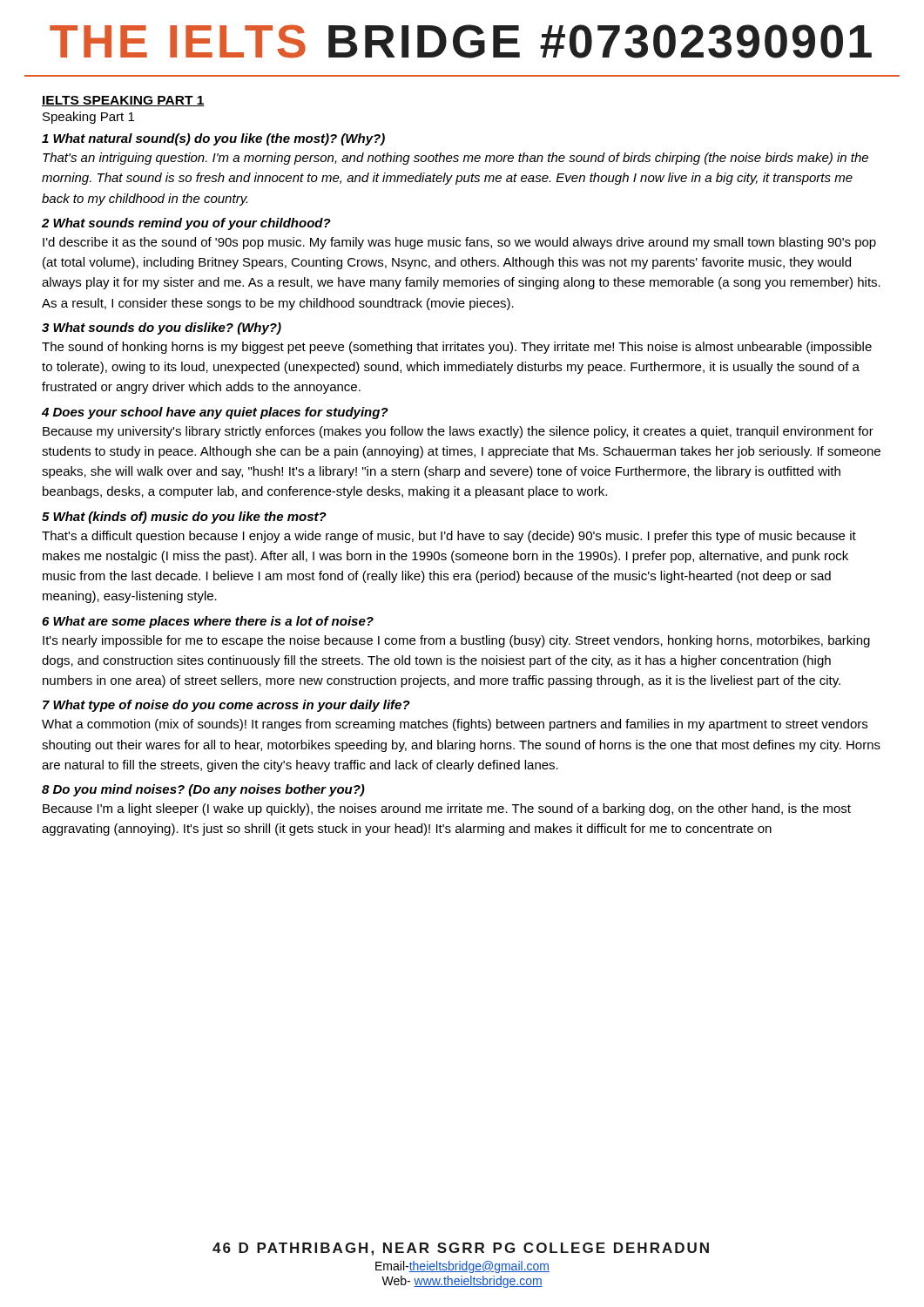Find the section header containing "7 What type of noise do you come"

pos(226,705)
